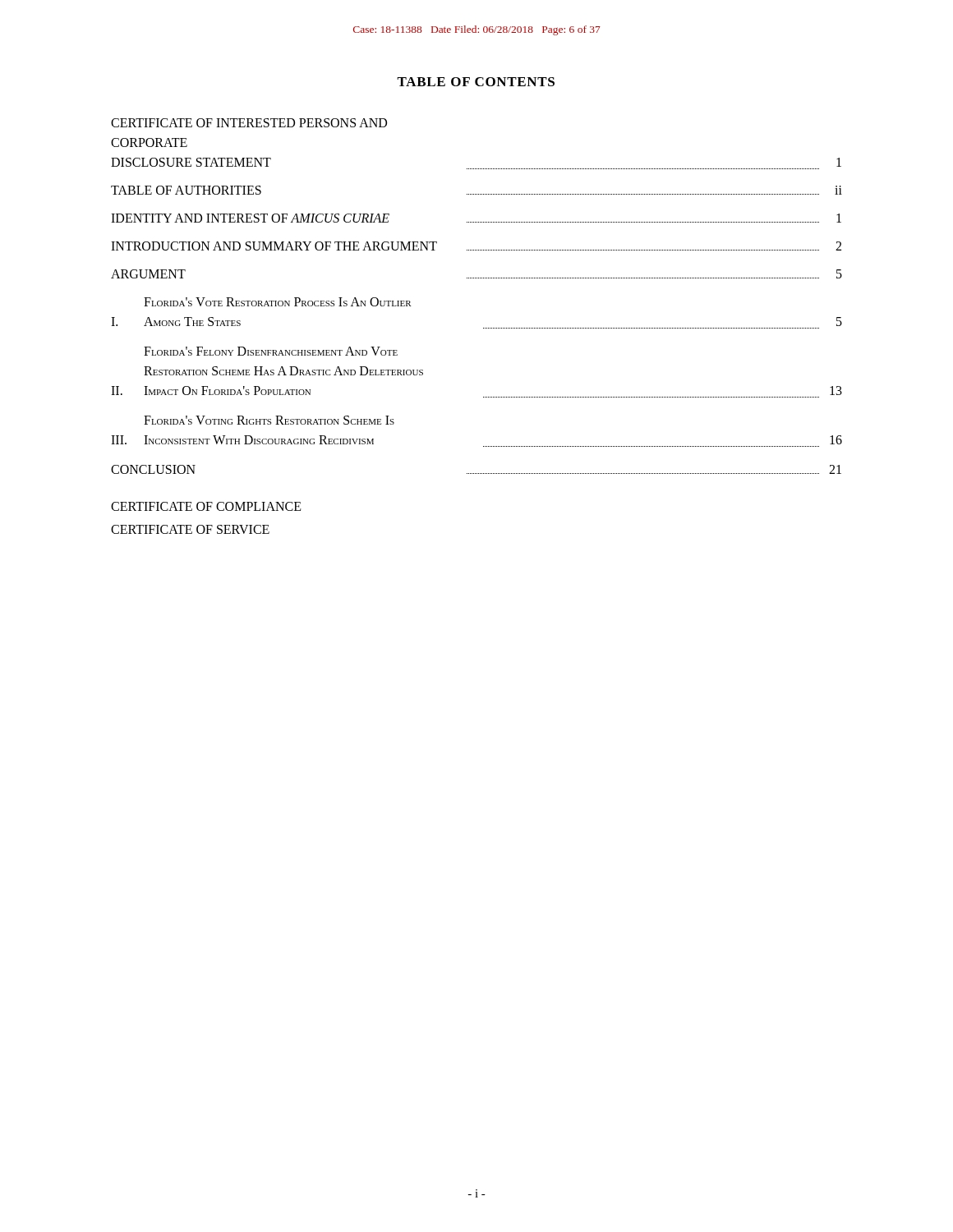Locate the text "CERTIFICATE OF SERVICE"

(x=190, y=529)
